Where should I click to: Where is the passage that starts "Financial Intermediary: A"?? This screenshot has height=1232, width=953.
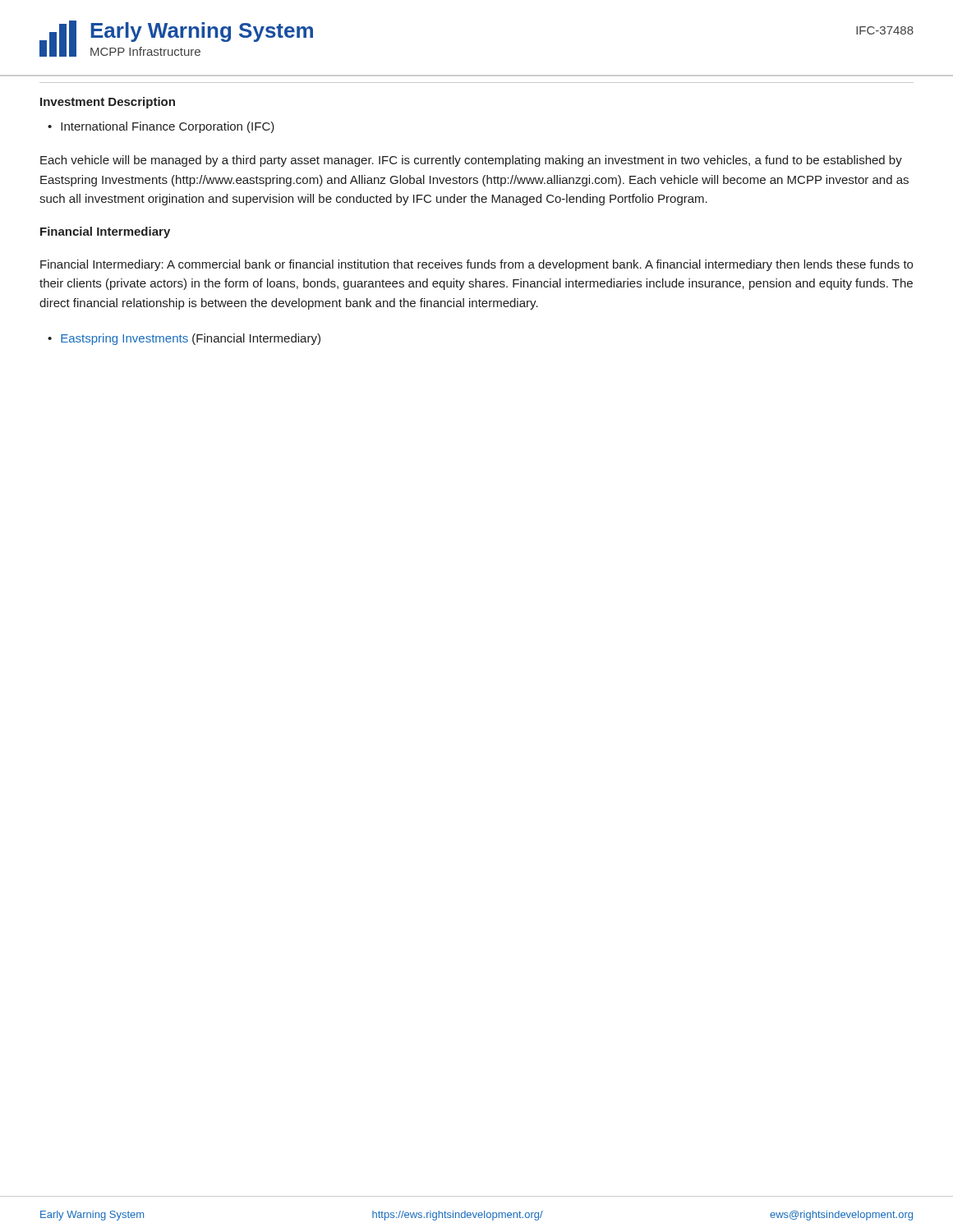pyautogui.click(x=476, y=283)
